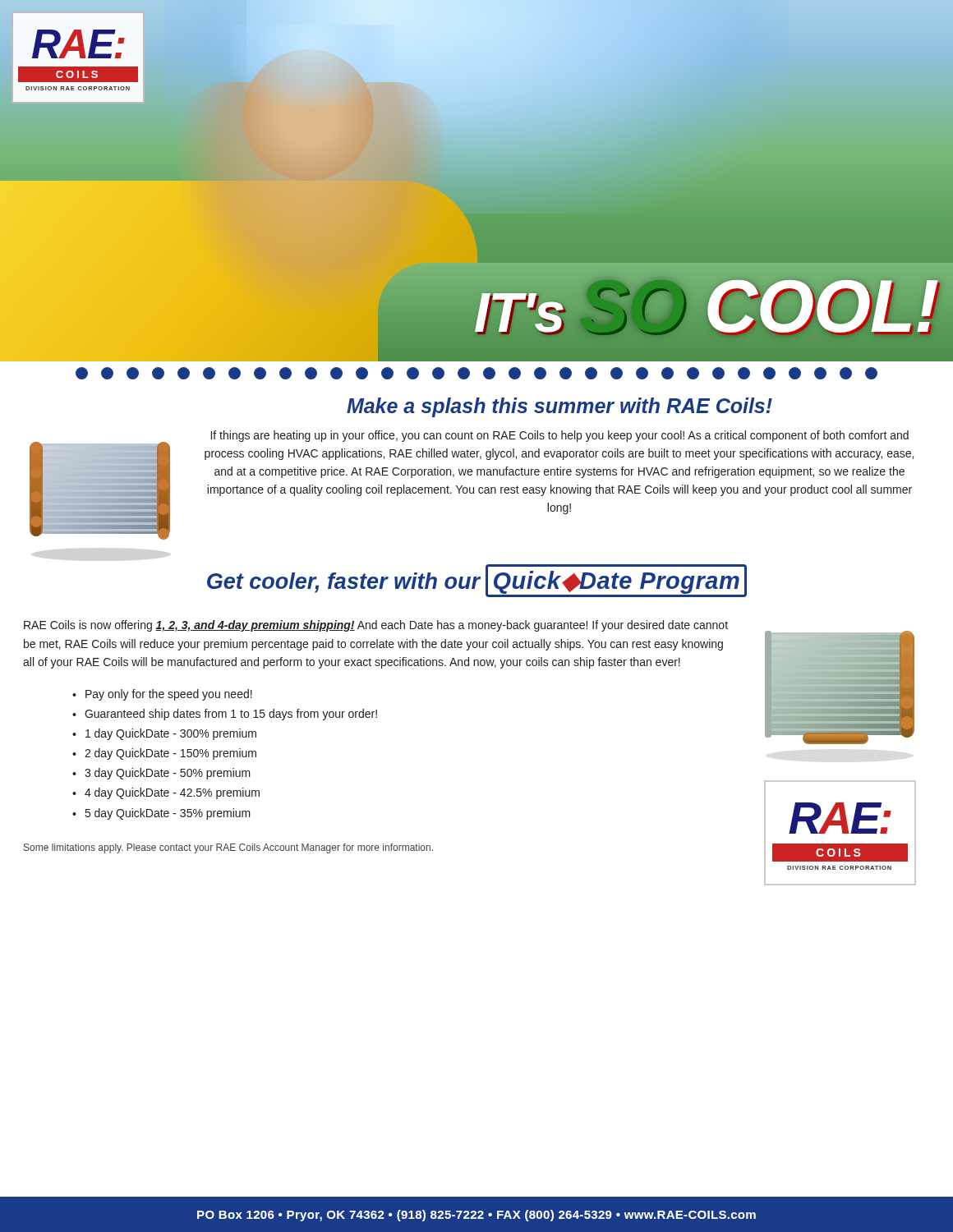Click on the passage starting "• Pay only"

point(163,695)
